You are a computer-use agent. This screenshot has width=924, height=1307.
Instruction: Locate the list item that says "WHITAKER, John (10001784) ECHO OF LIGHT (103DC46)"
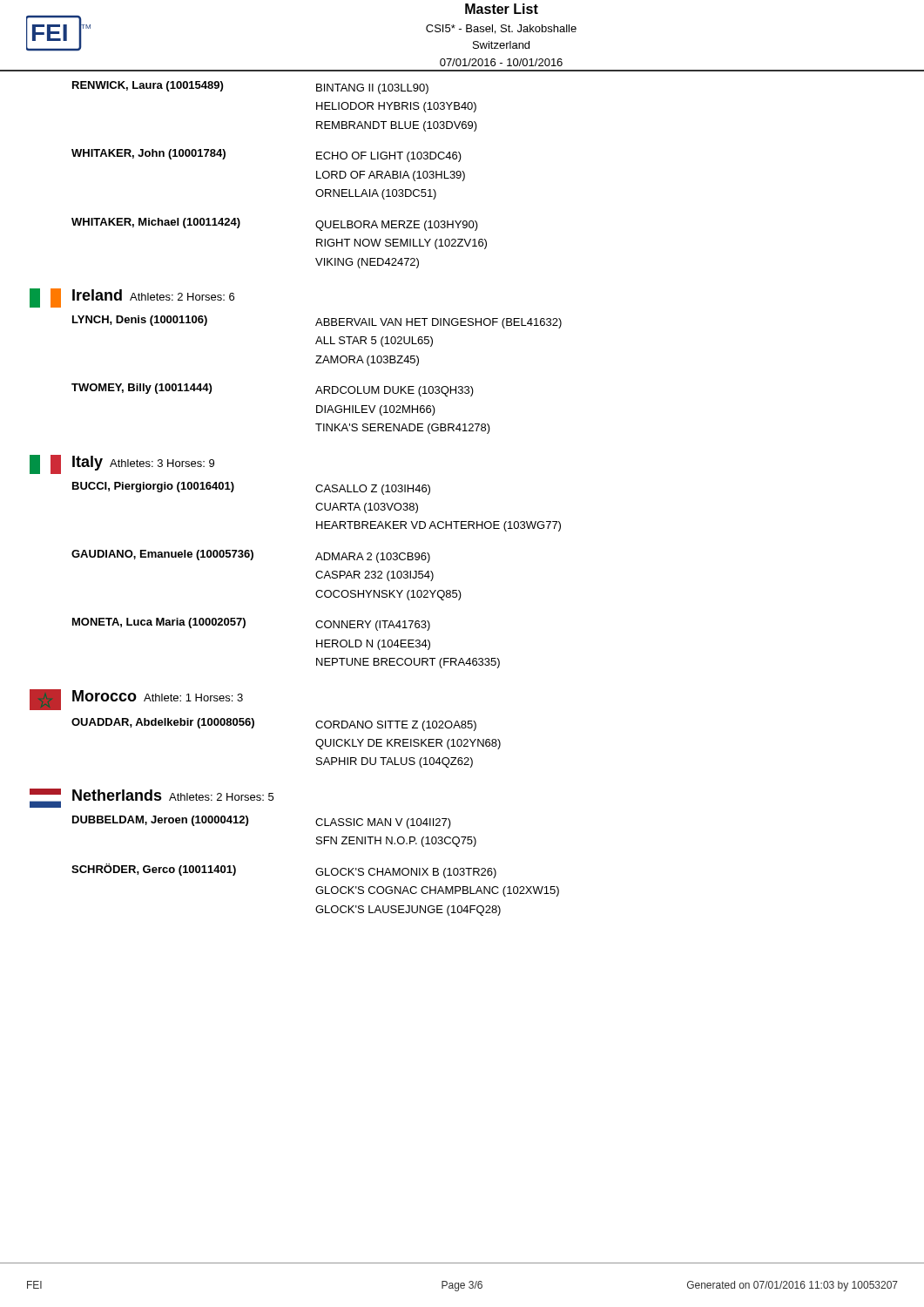pyautogui.click(x=462, y=175)
